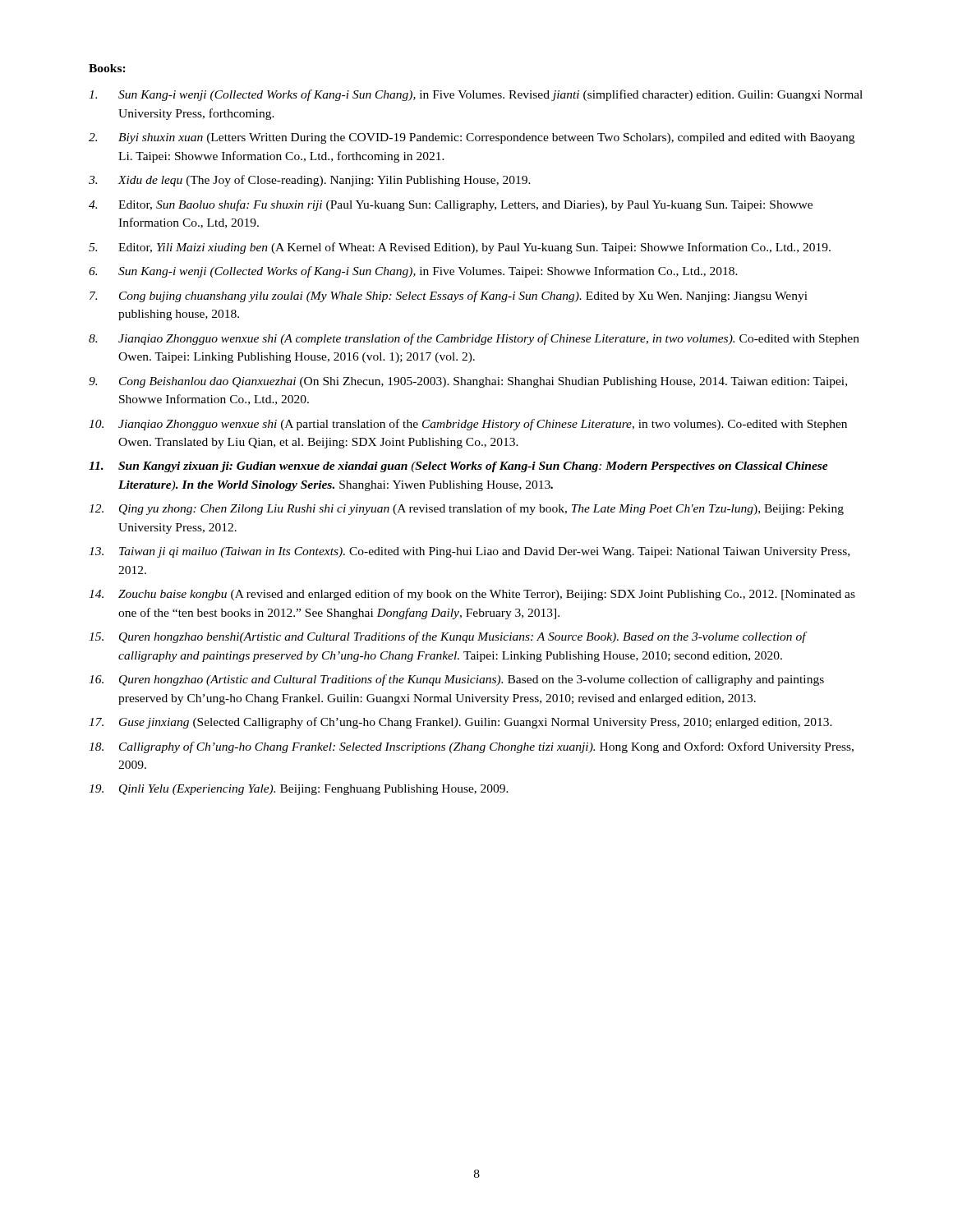This screenshot has height=1232, width=953.
Task: Click the section header
Action: click(107, 68)
